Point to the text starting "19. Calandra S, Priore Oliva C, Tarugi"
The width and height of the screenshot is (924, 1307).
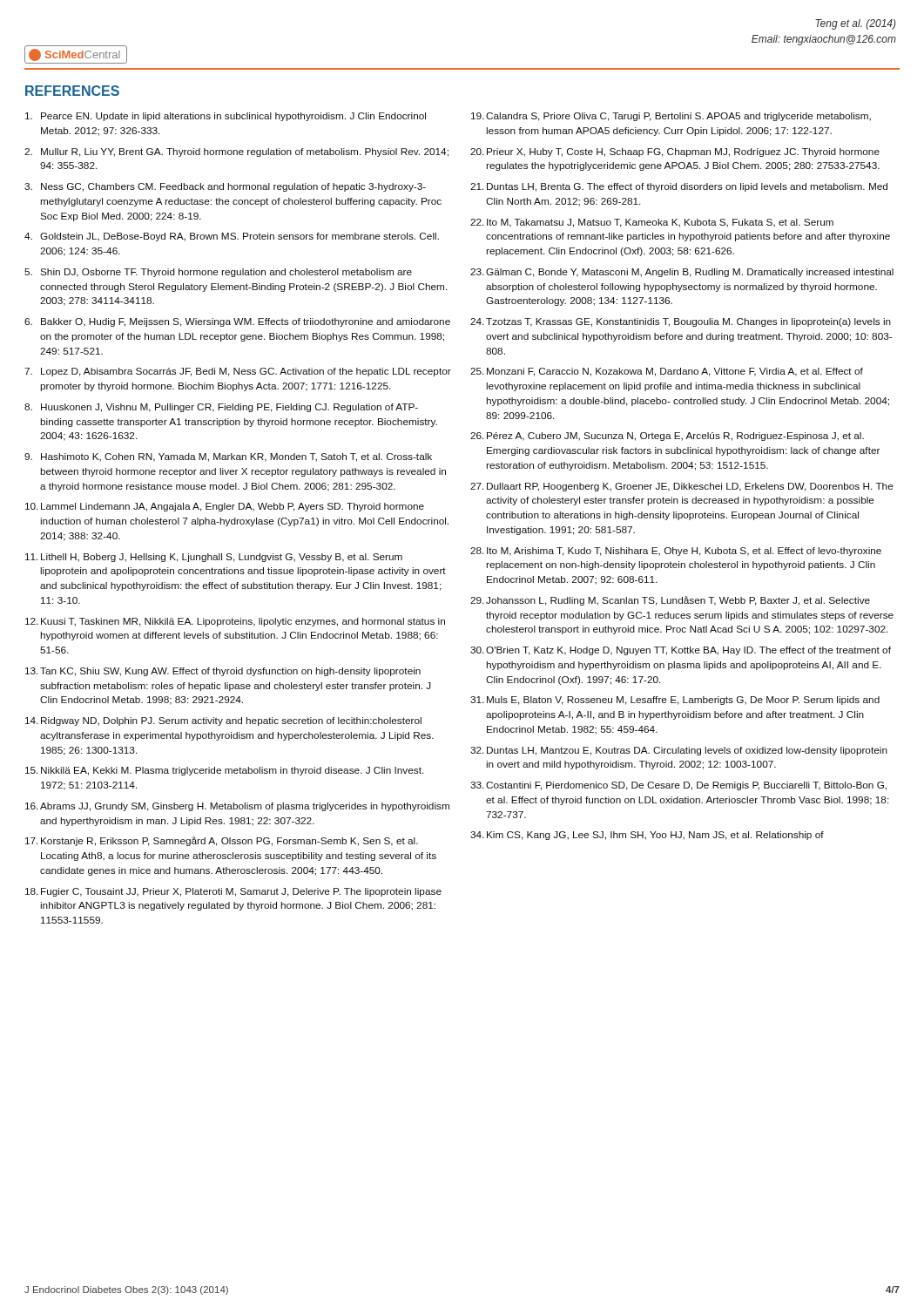684,124
